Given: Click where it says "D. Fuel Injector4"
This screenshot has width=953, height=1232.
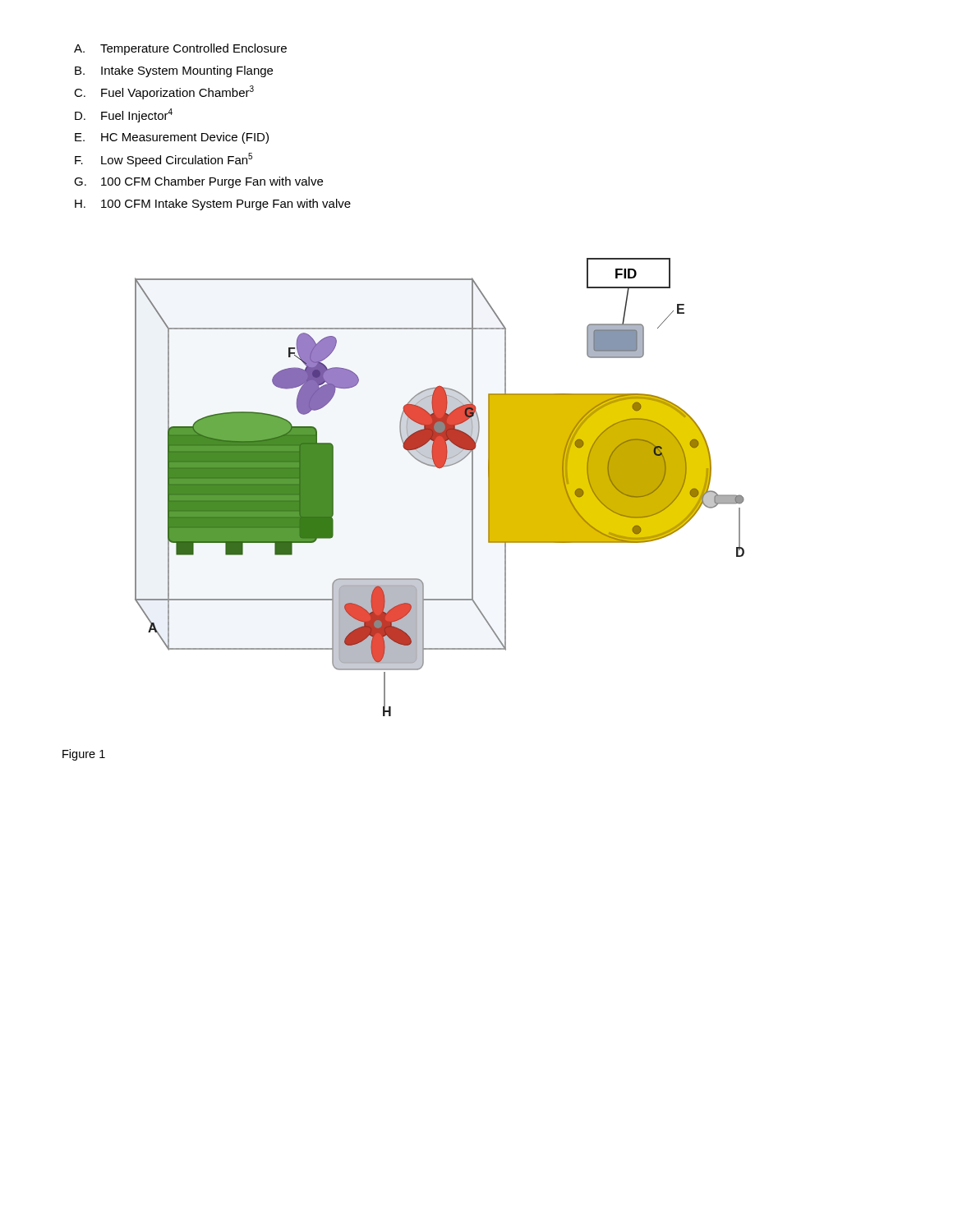Looking at the screenshot, I should pos(123,115).
